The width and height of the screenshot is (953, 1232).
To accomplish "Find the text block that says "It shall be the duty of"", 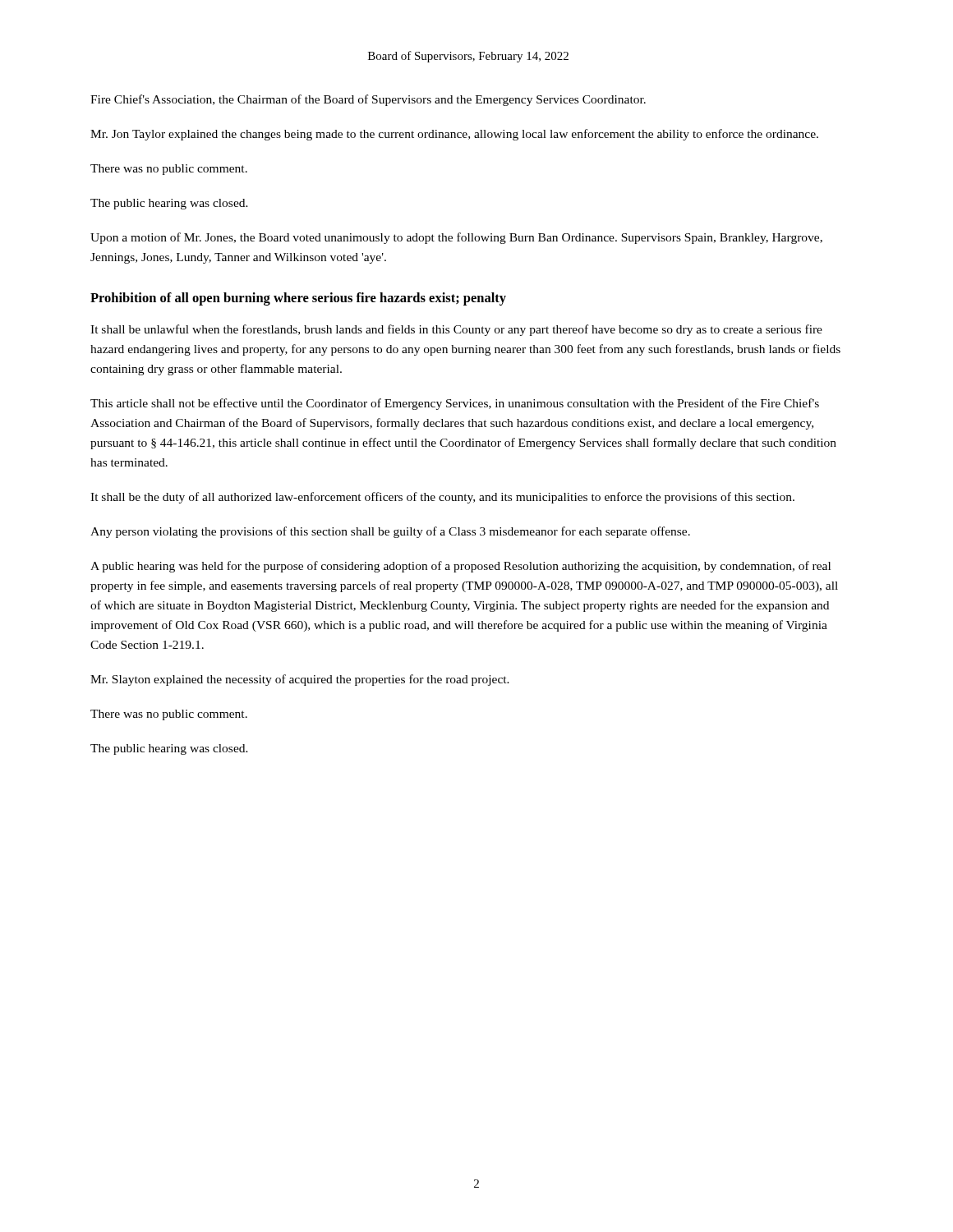I will 443,497.
